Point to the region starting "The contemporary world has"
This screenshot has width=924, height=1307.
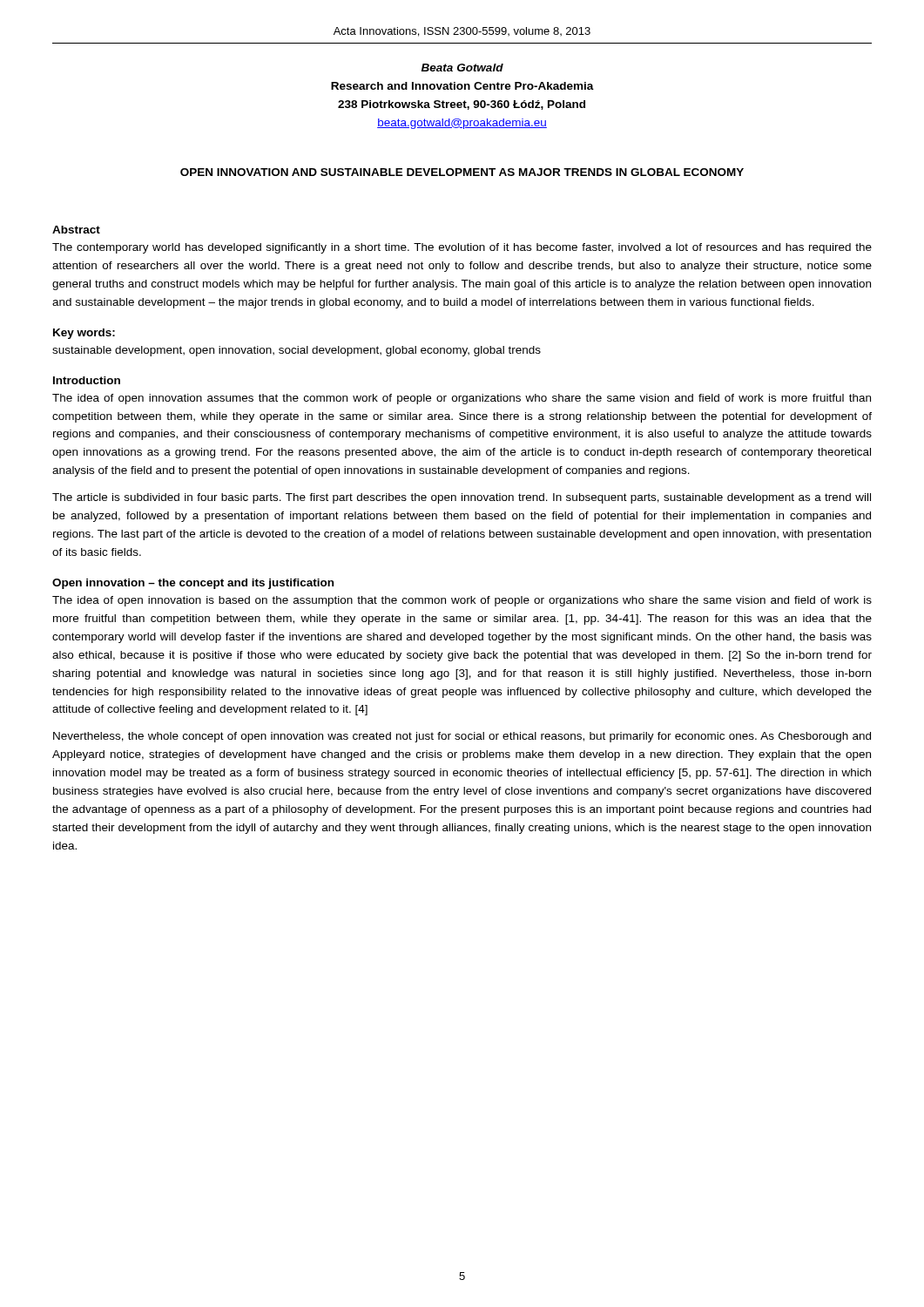pos(462,274)
